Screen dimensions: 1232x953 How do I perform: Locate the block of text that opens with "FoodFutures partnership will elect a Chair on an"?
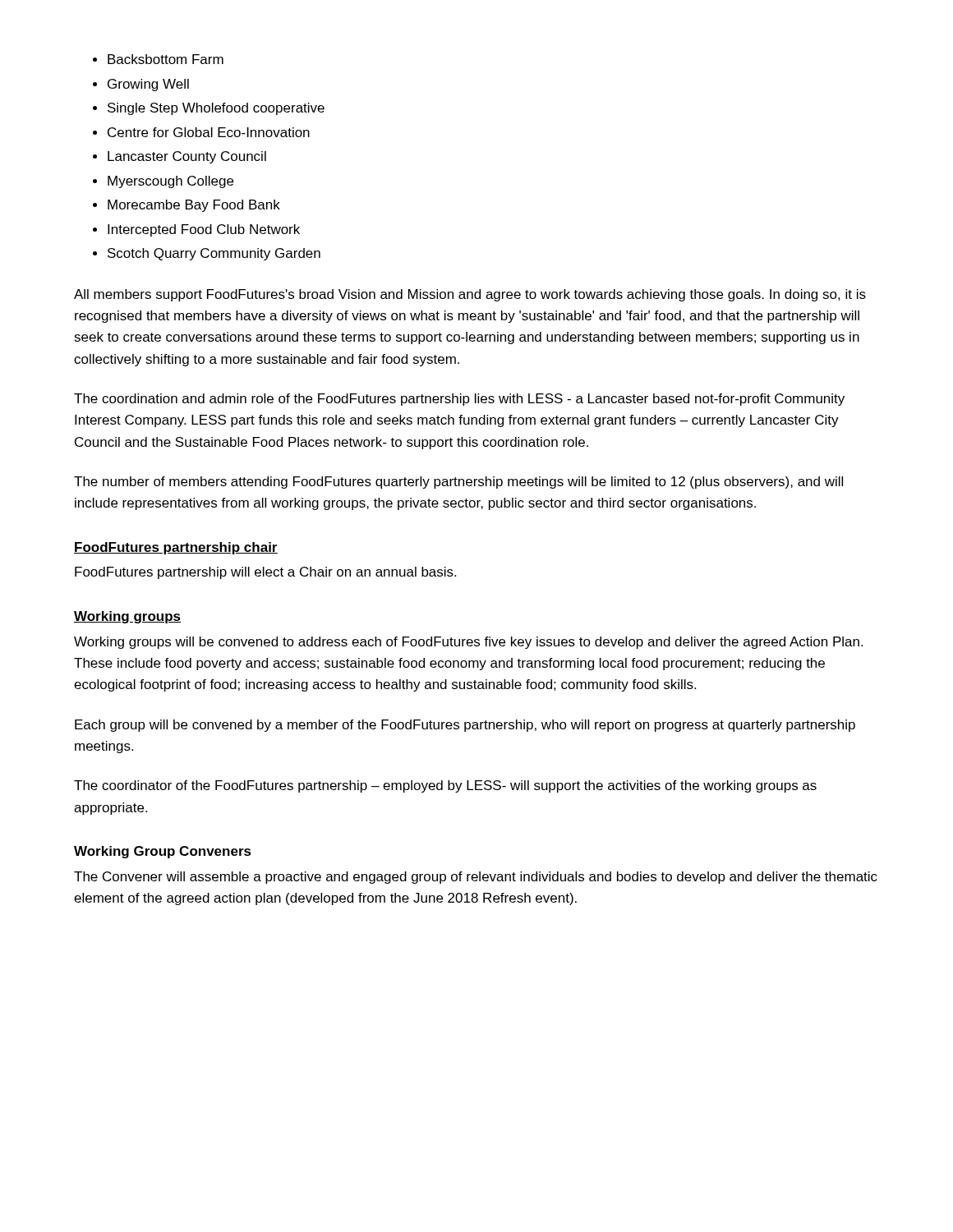pos(266,572)
